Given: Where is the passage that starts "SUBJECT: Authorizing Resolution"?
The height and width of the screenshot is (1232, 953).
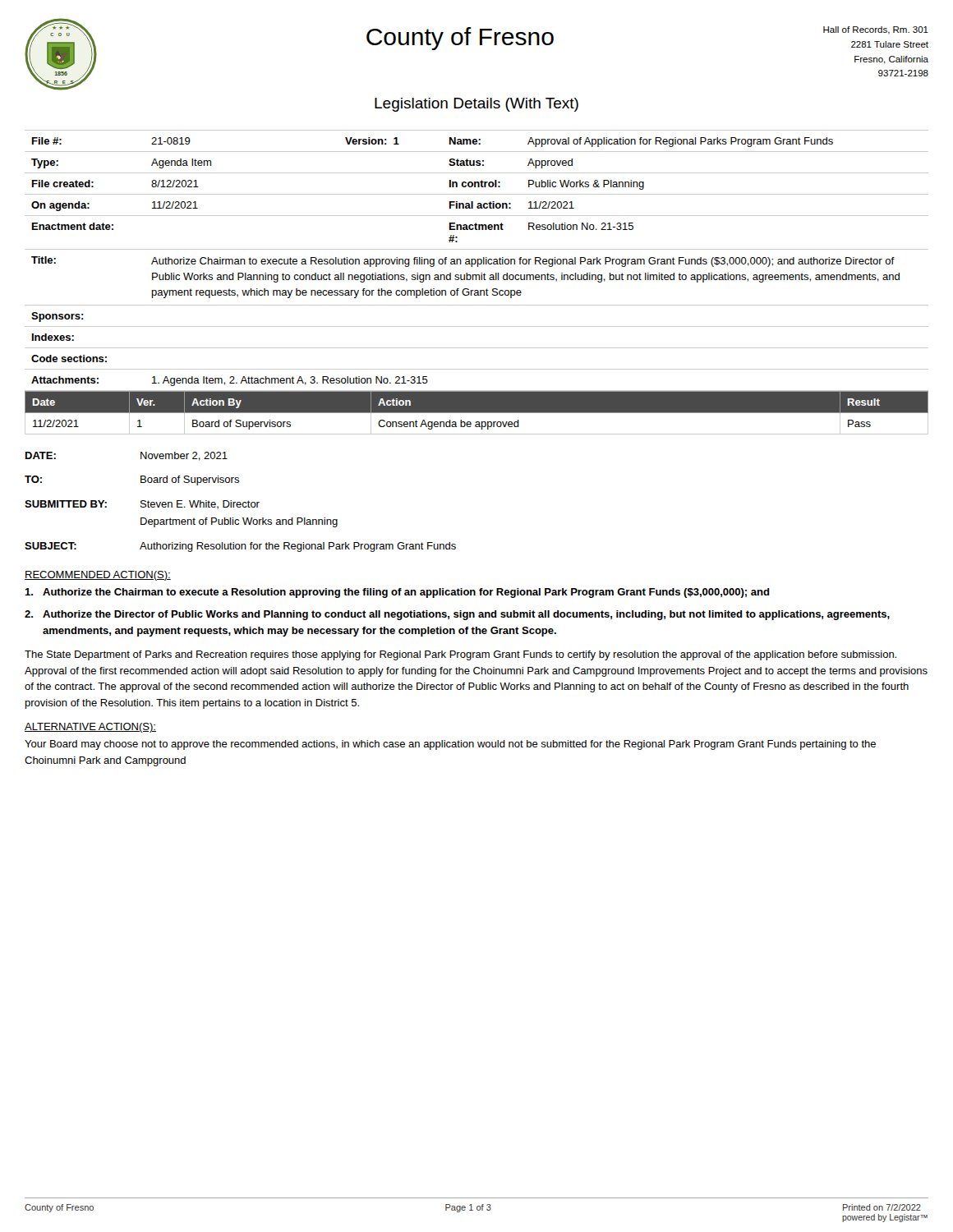Looking at the screenshot, I should coord(240,547).
